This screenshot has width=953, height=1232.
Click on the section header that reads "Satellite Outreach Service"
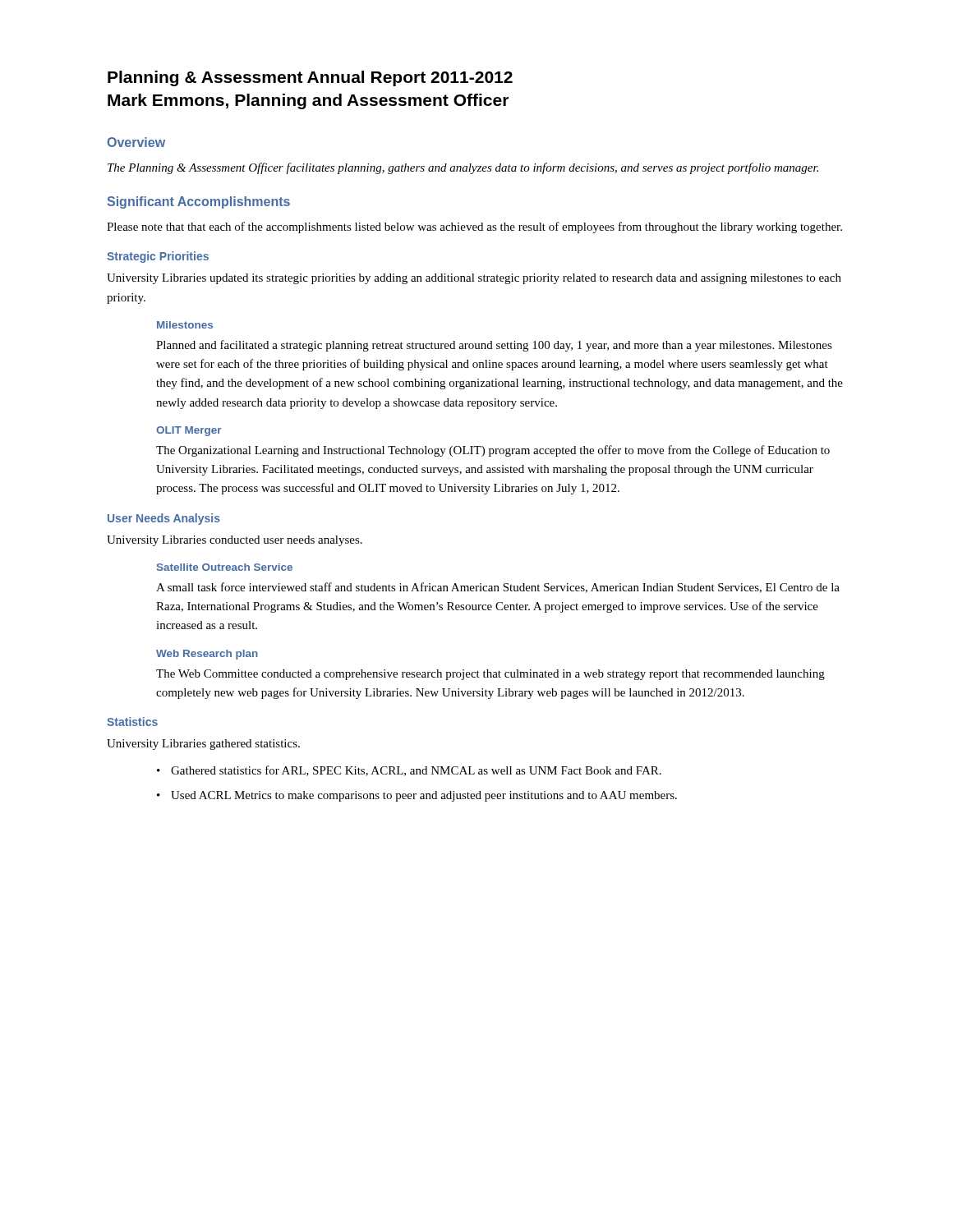coord(225,567)
